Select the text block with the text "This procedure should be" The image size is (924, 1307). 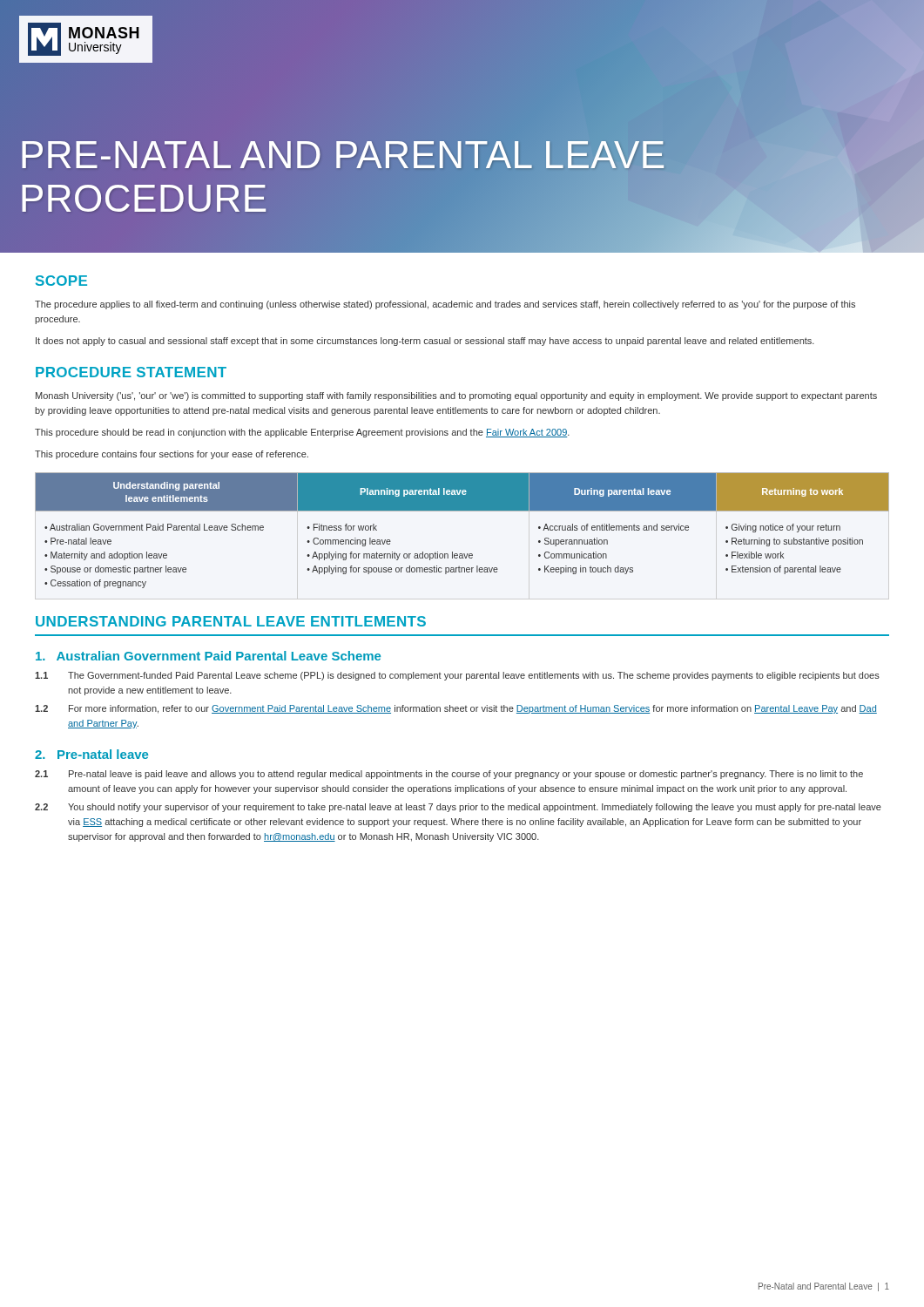click(x=302, y=432)
